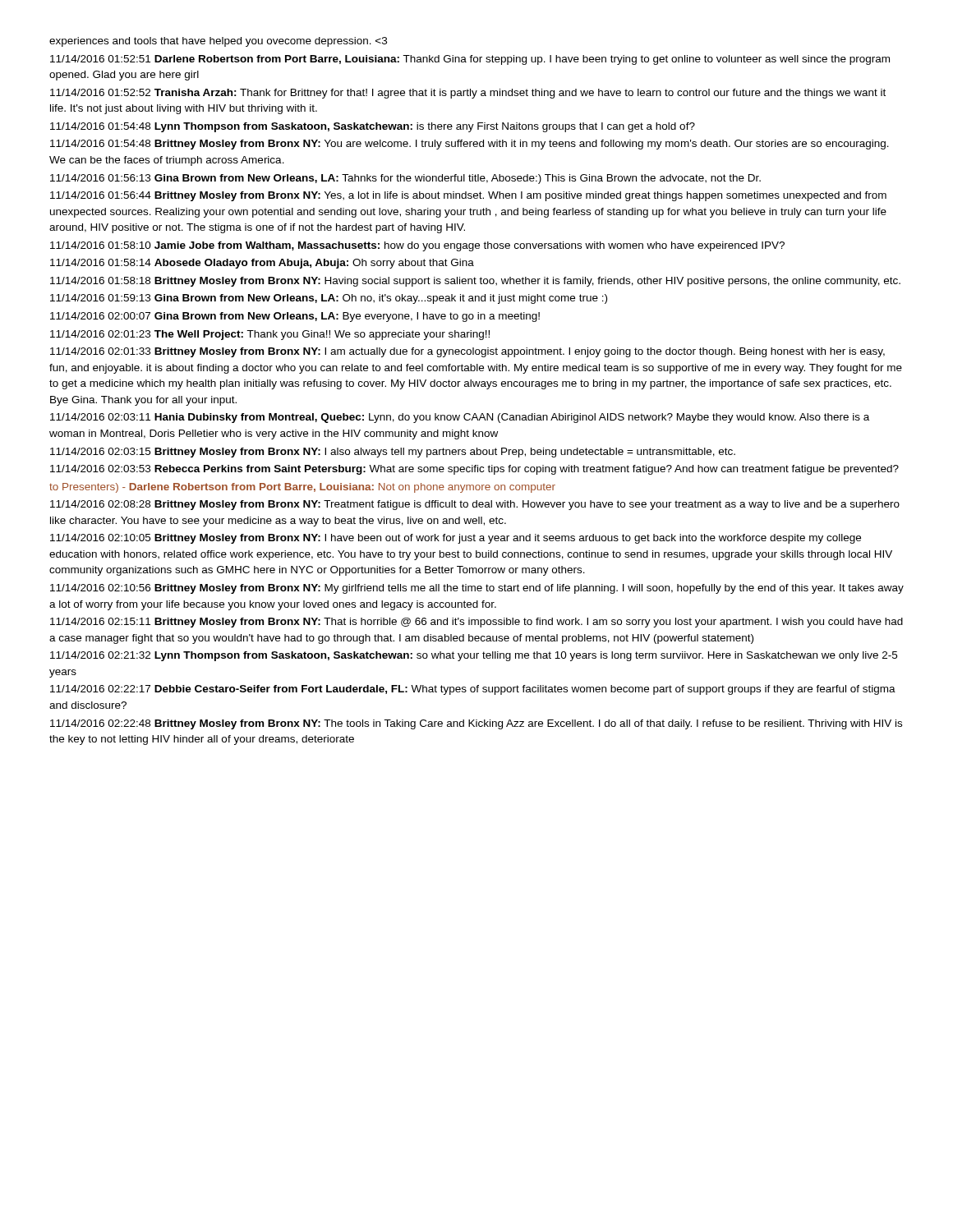Point to the block beginning "11/14/2016 02:22:17 Debbie Cestaro-Seifer from Fort"
Screen dimensions: 1232x953
pyautogui.click(x=472, y=697)
